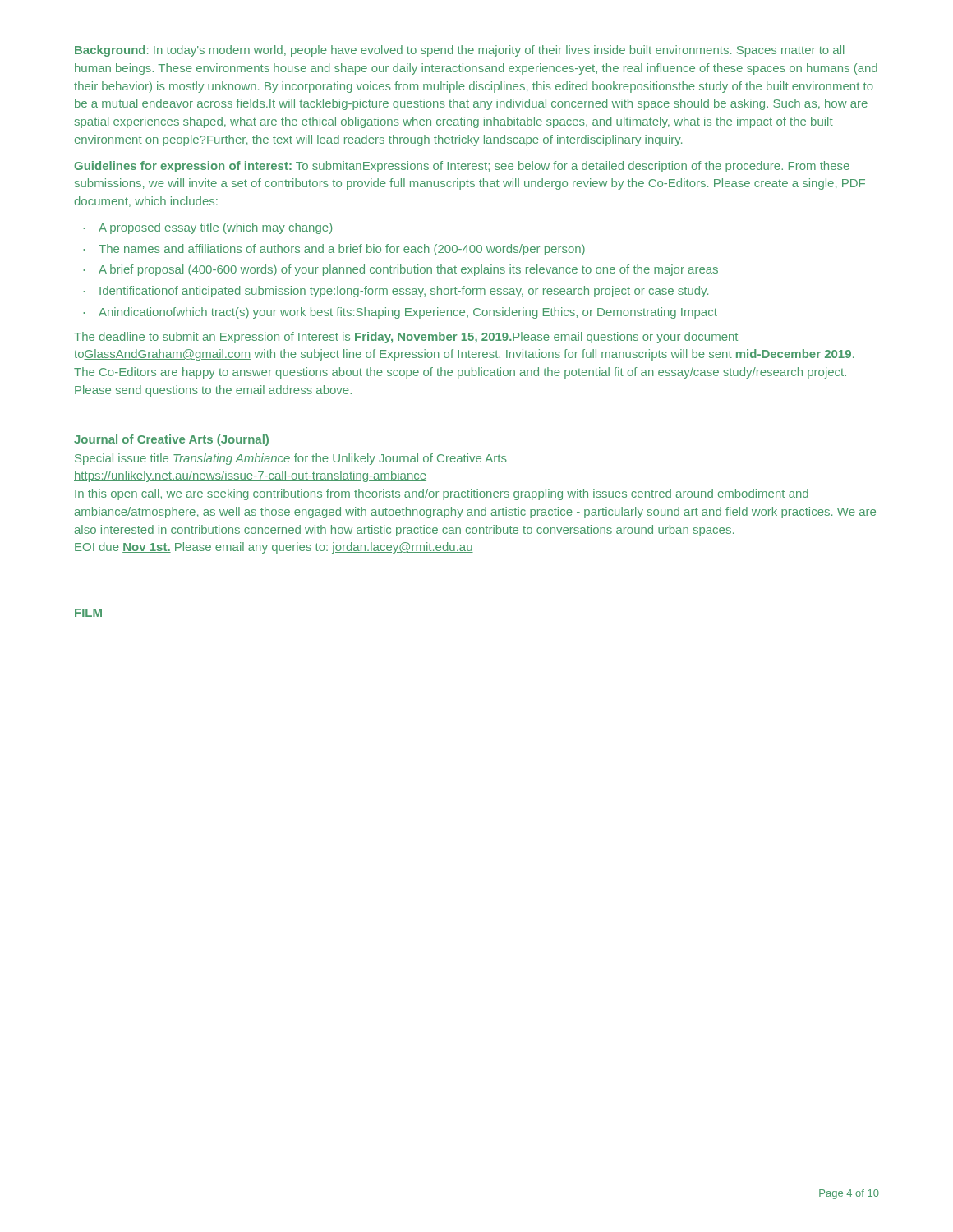The image size is (953, 1232).
Task: Click on the text block starting "The names and affiliations of"
Action: (342, 248)
